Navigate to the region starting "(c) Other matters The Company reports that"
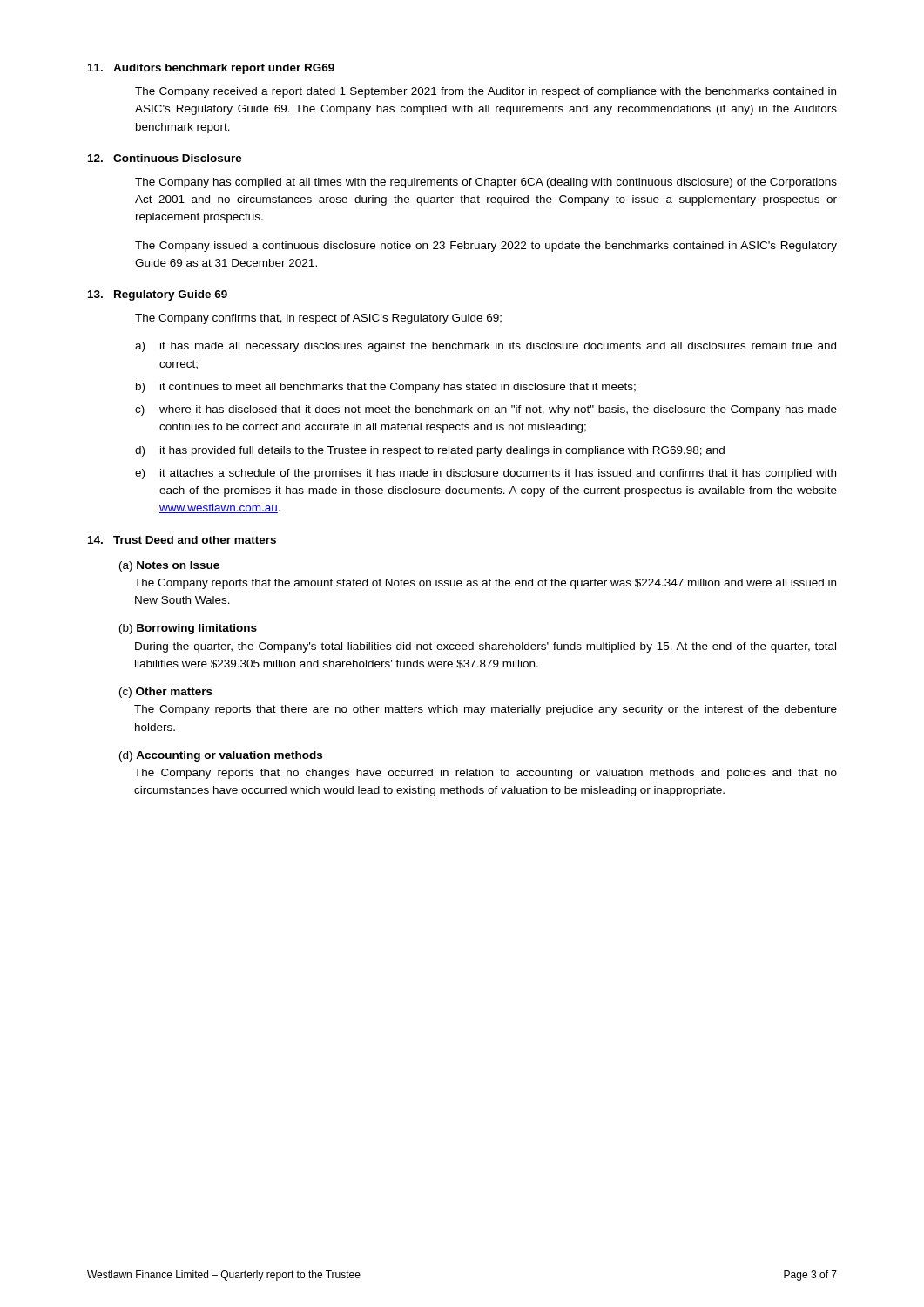924x1307 pixels. pos(478,710)
